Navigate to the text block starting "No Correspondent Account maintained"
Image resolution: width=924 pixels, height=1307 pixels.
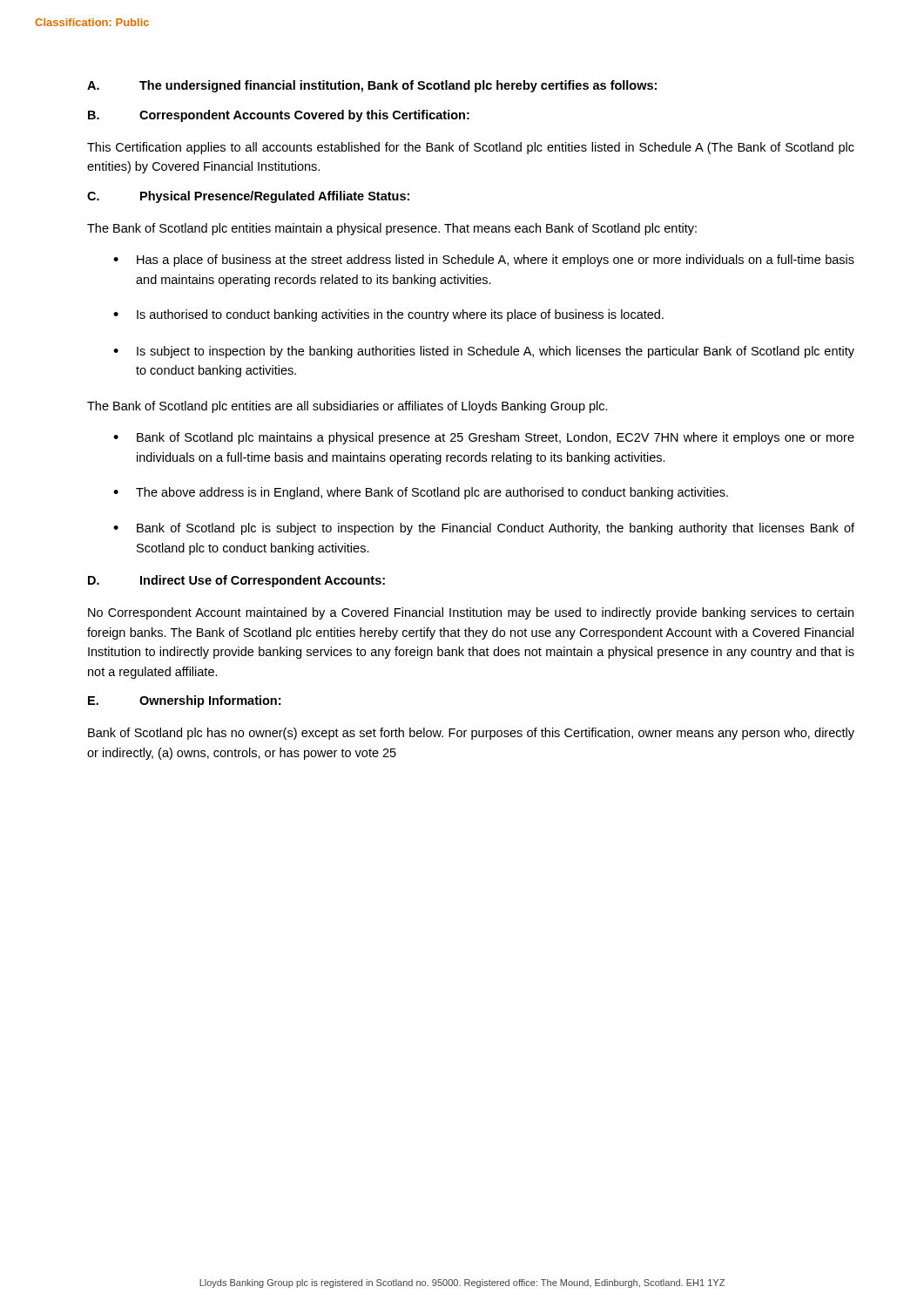pyautogui.click(x=471, y=642)
